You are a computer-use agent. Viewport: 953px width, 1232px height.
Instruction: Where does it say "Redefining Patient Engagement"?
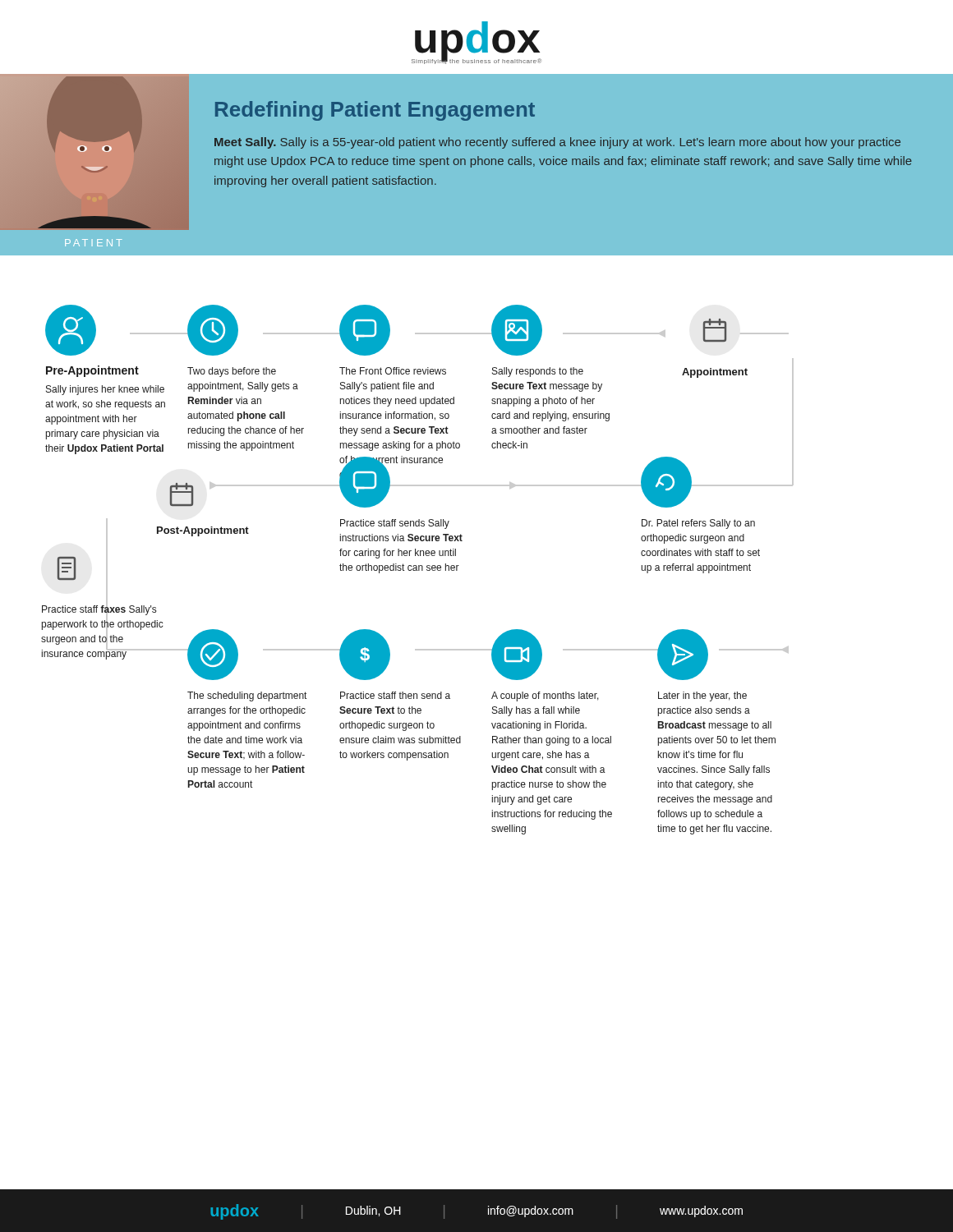(374, 109)
